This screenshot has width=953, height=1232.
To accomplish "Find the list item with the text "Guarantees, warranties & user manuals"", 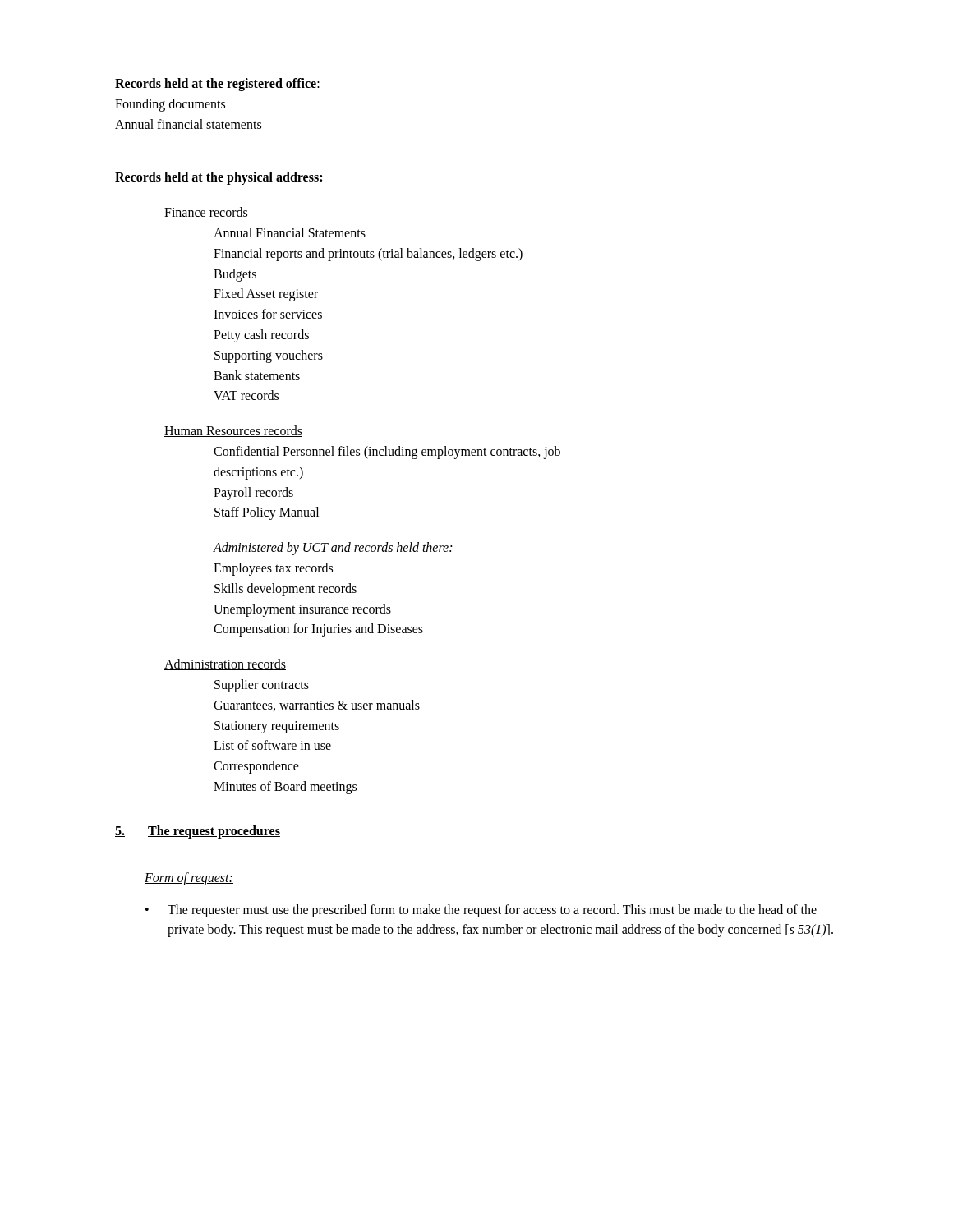I will click(x=317, y=706).
